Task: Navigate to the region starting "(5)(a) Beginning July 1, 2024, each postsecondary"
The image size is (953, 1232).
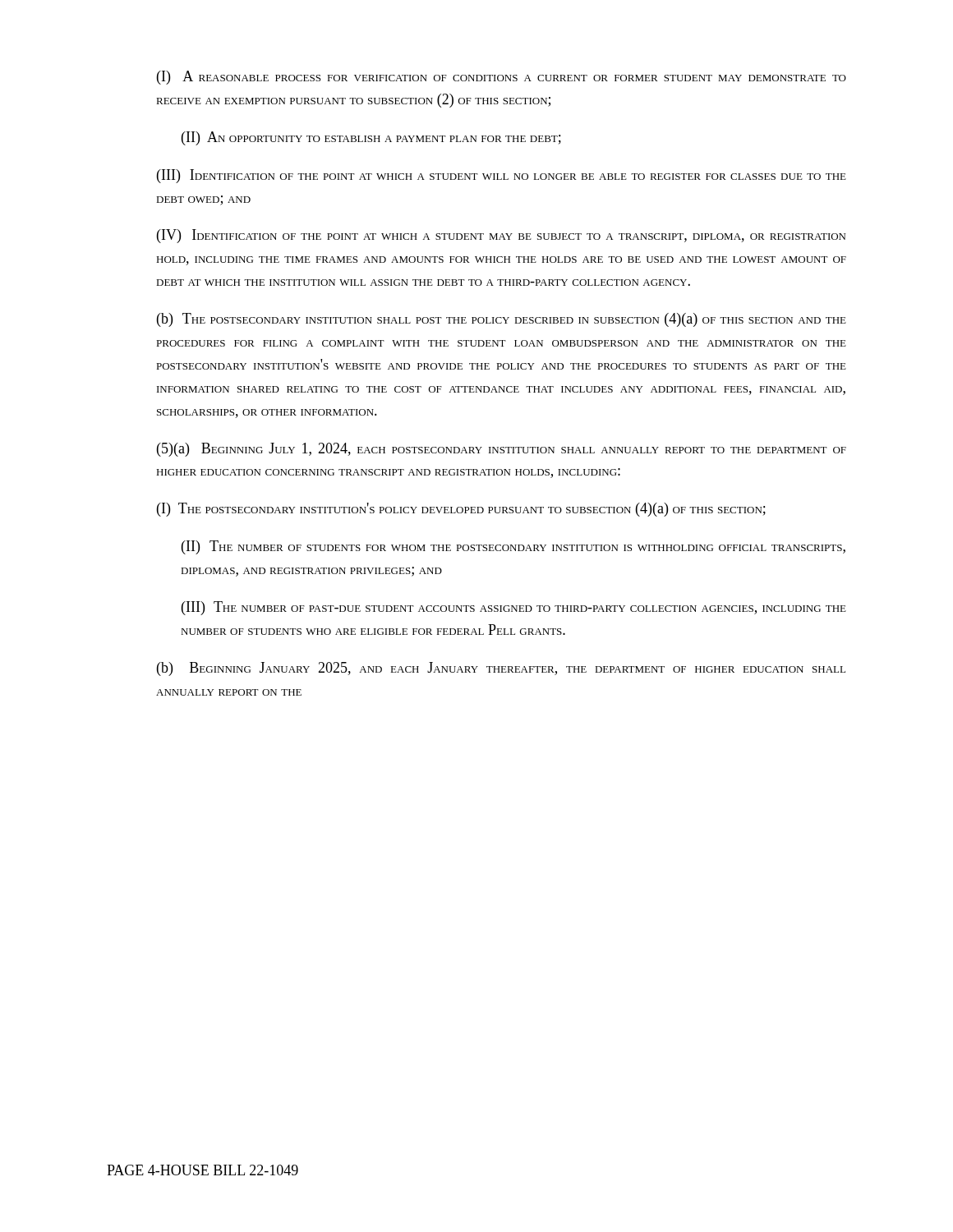Action: pyautogui.click(x=501, y=460)
